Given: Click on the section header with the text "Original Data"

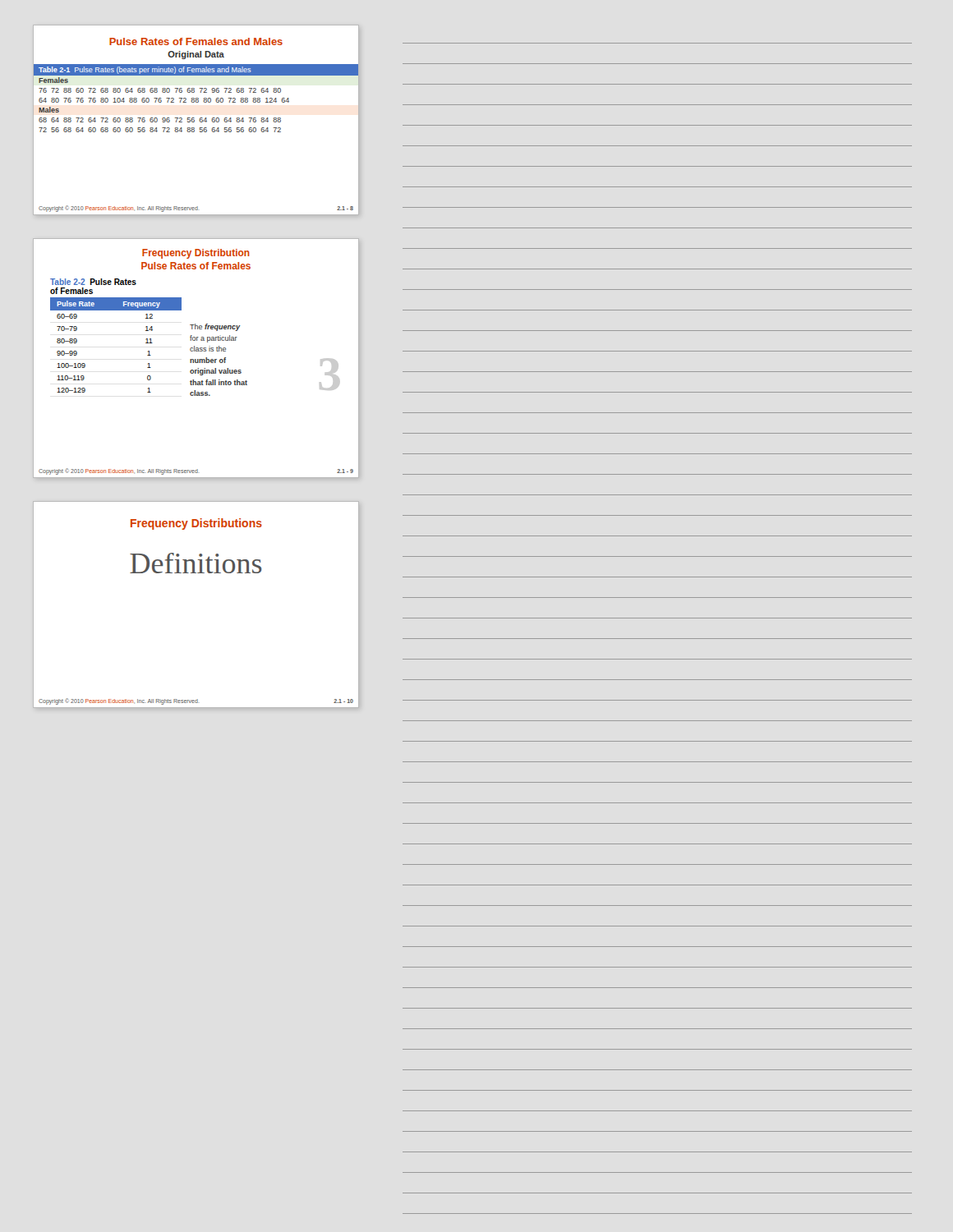Looking at the screenshot, I should click(196, 54).
